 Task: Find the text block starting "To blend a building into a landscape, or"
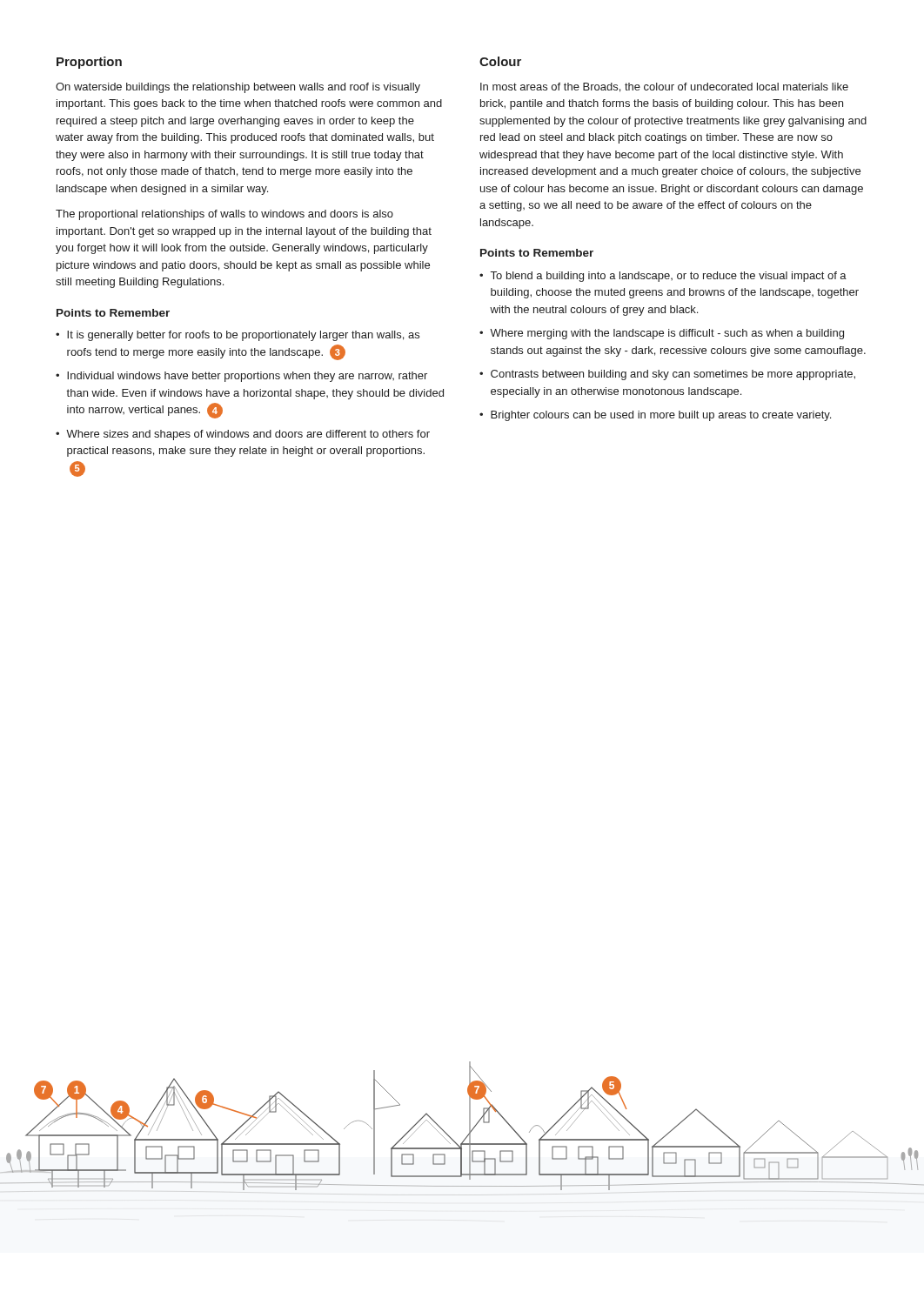pyautogui.click(x=679, y=292)
